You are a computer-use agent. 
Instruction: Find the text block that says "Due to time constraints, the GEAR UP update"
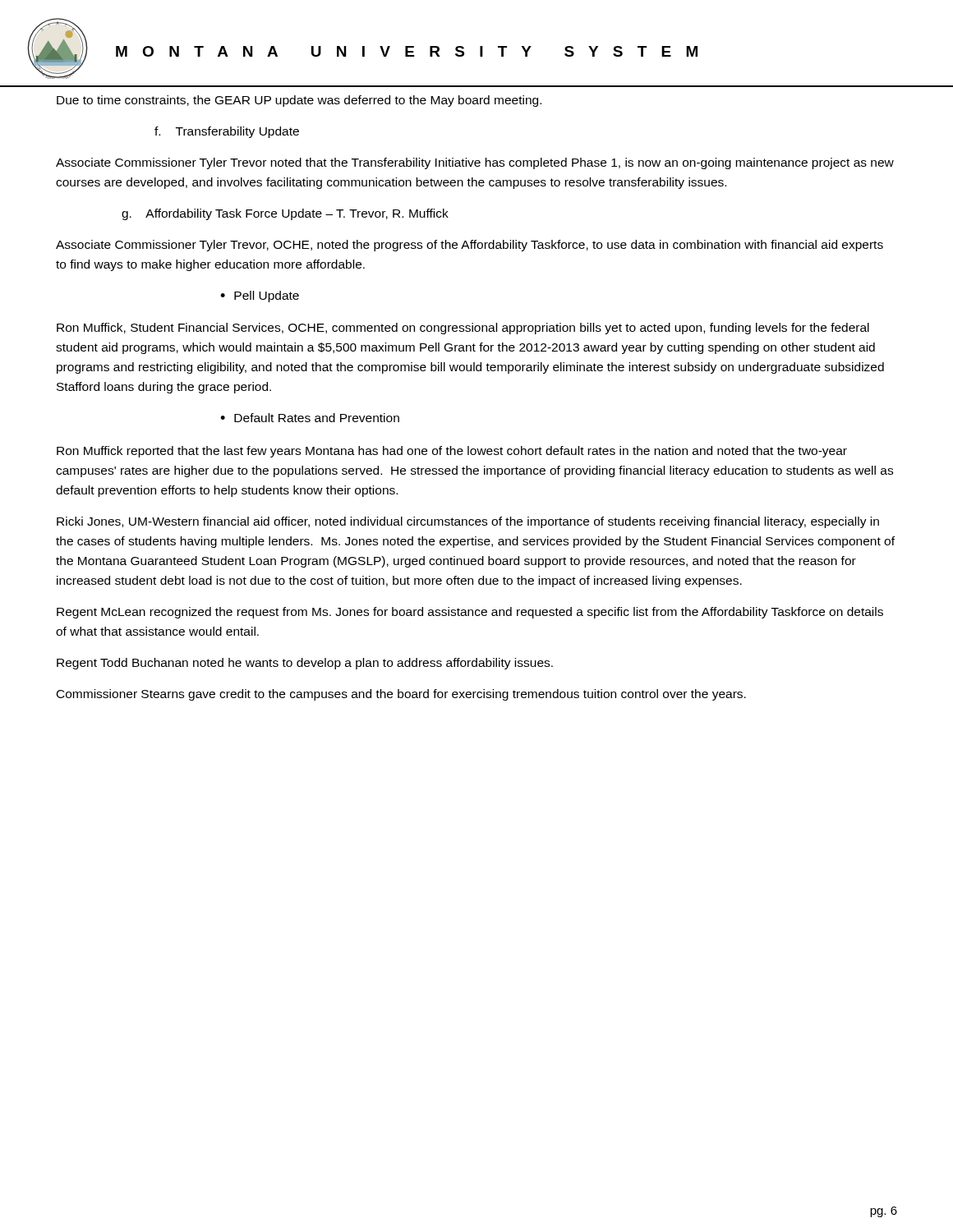click(299, 100)
